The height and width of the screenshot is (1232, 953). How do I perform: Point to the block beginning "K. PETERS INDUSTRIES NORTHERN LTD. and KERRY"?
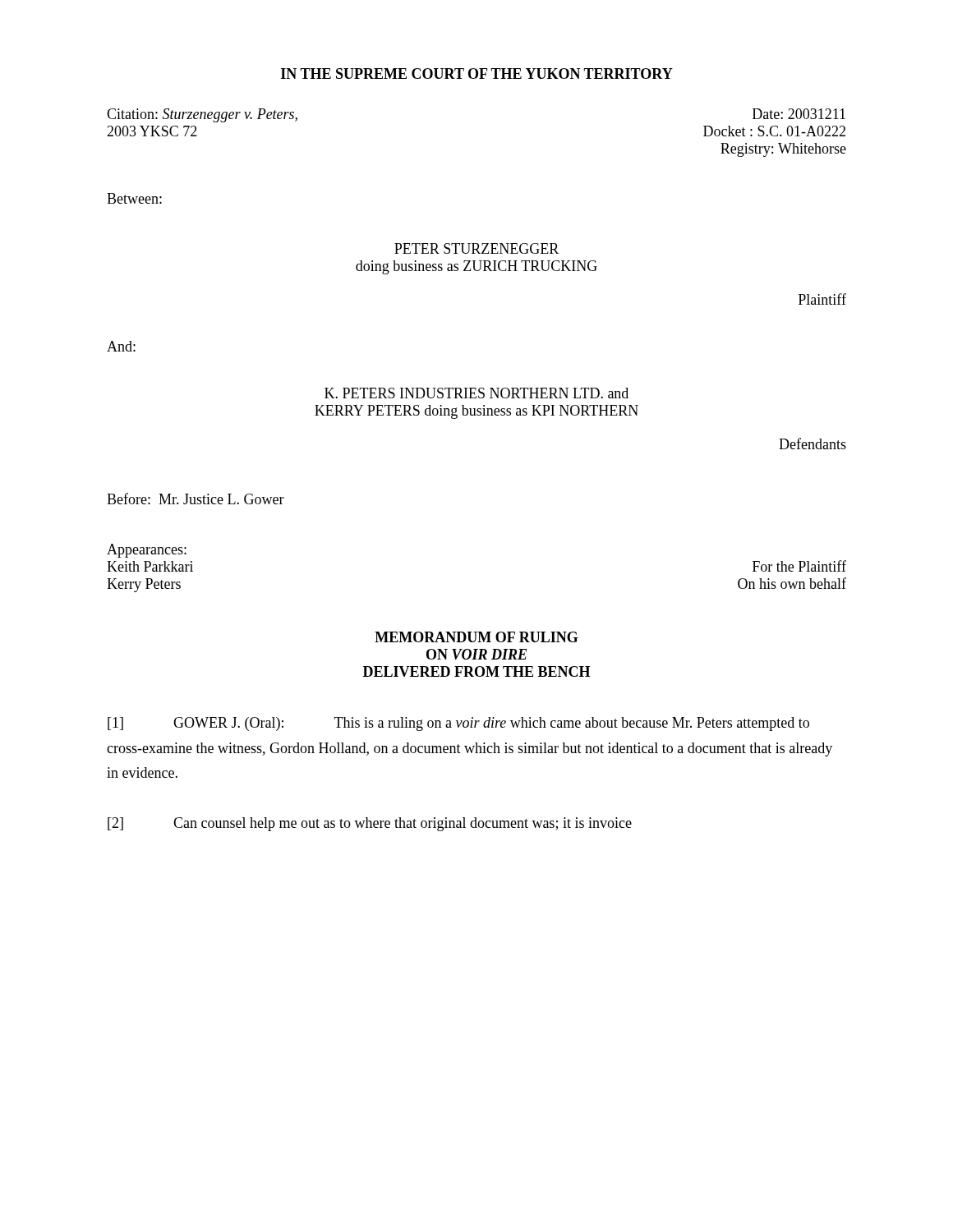click(x=476, y=402)
